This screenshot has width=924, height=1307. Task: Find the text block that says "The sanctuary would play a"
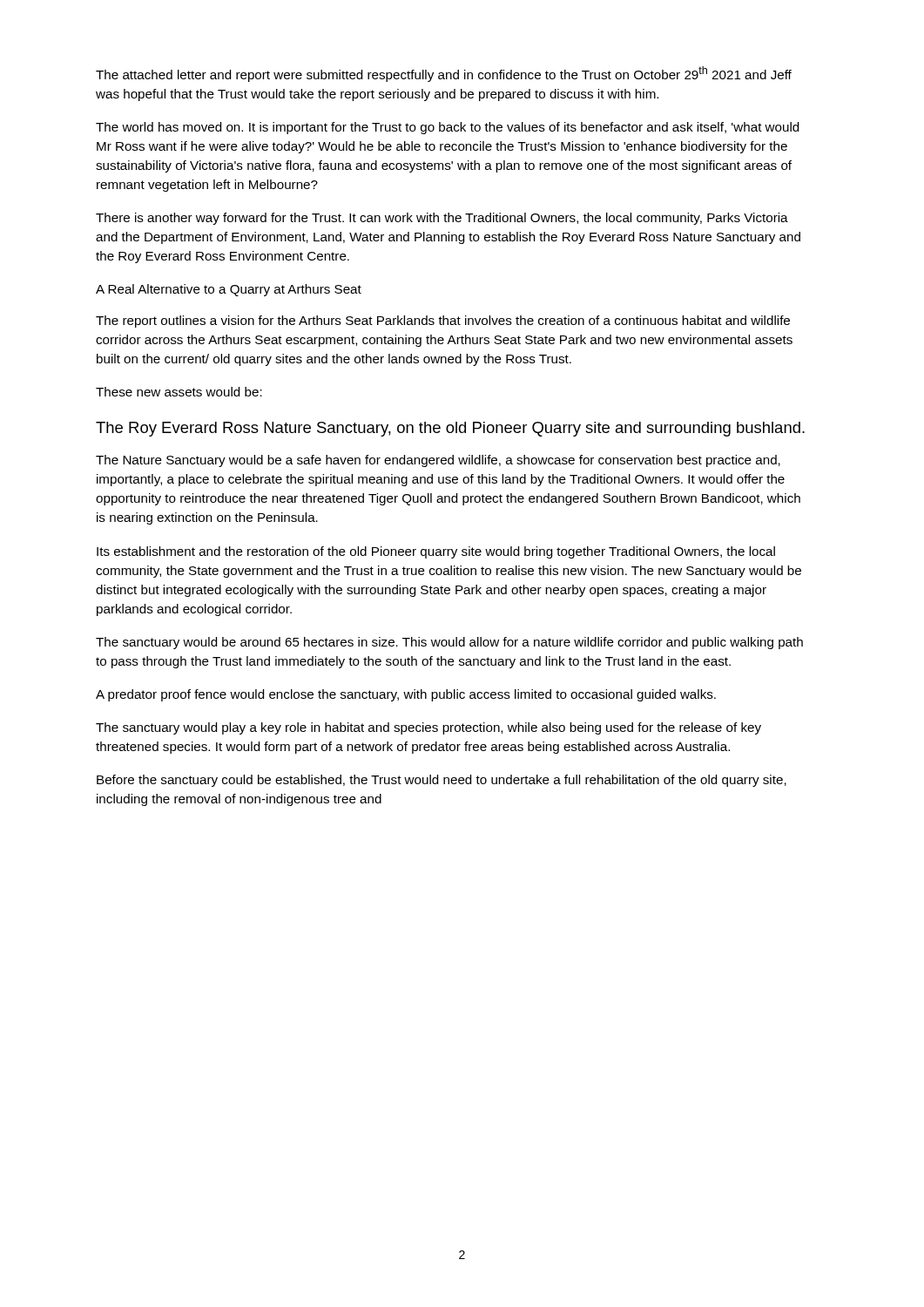[x=429, y=736]
